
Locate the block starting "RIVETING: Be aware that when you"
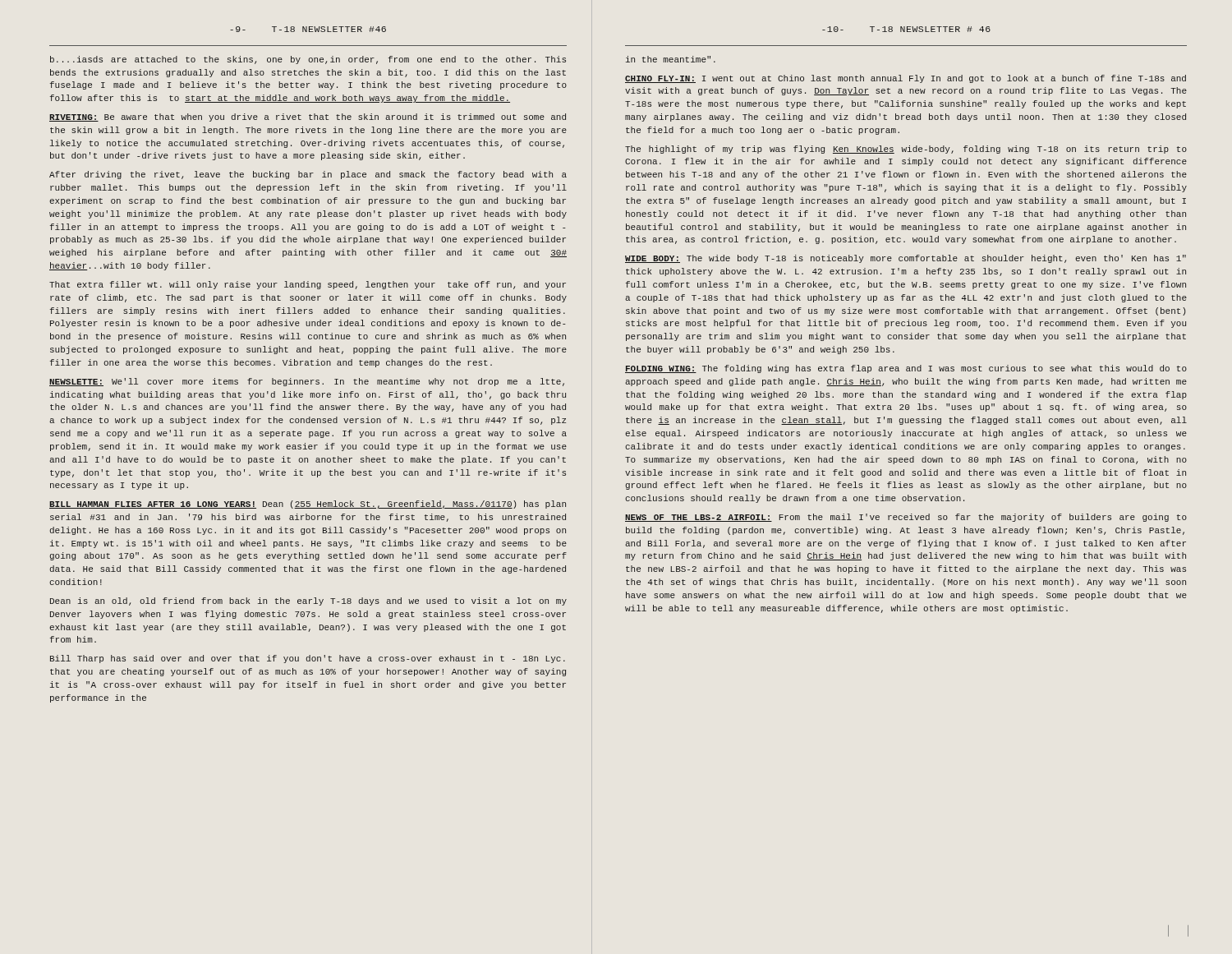(x=308, y=137)
